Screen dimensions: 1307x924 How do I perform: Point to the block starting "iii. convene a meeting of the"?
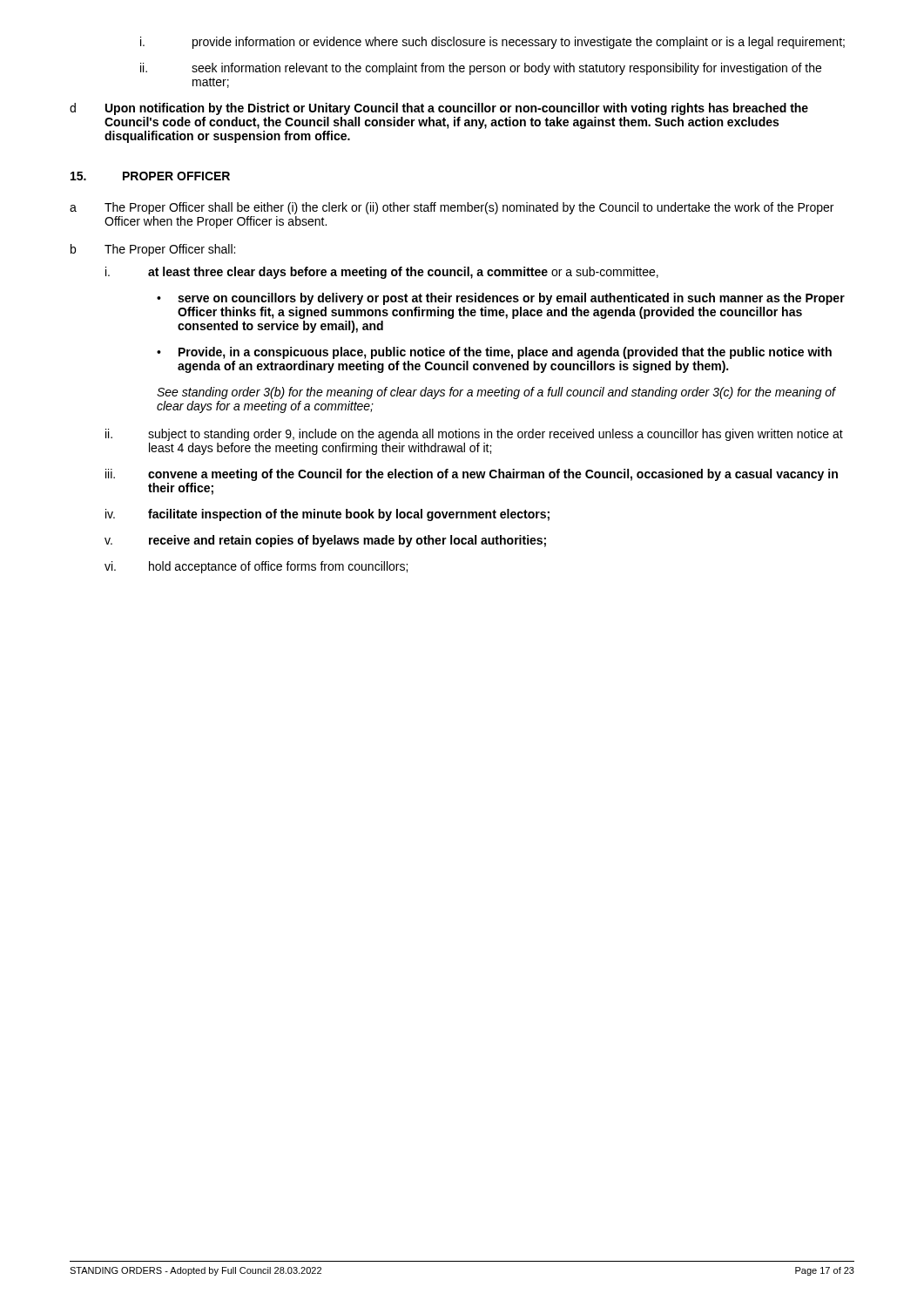[479, 481]
